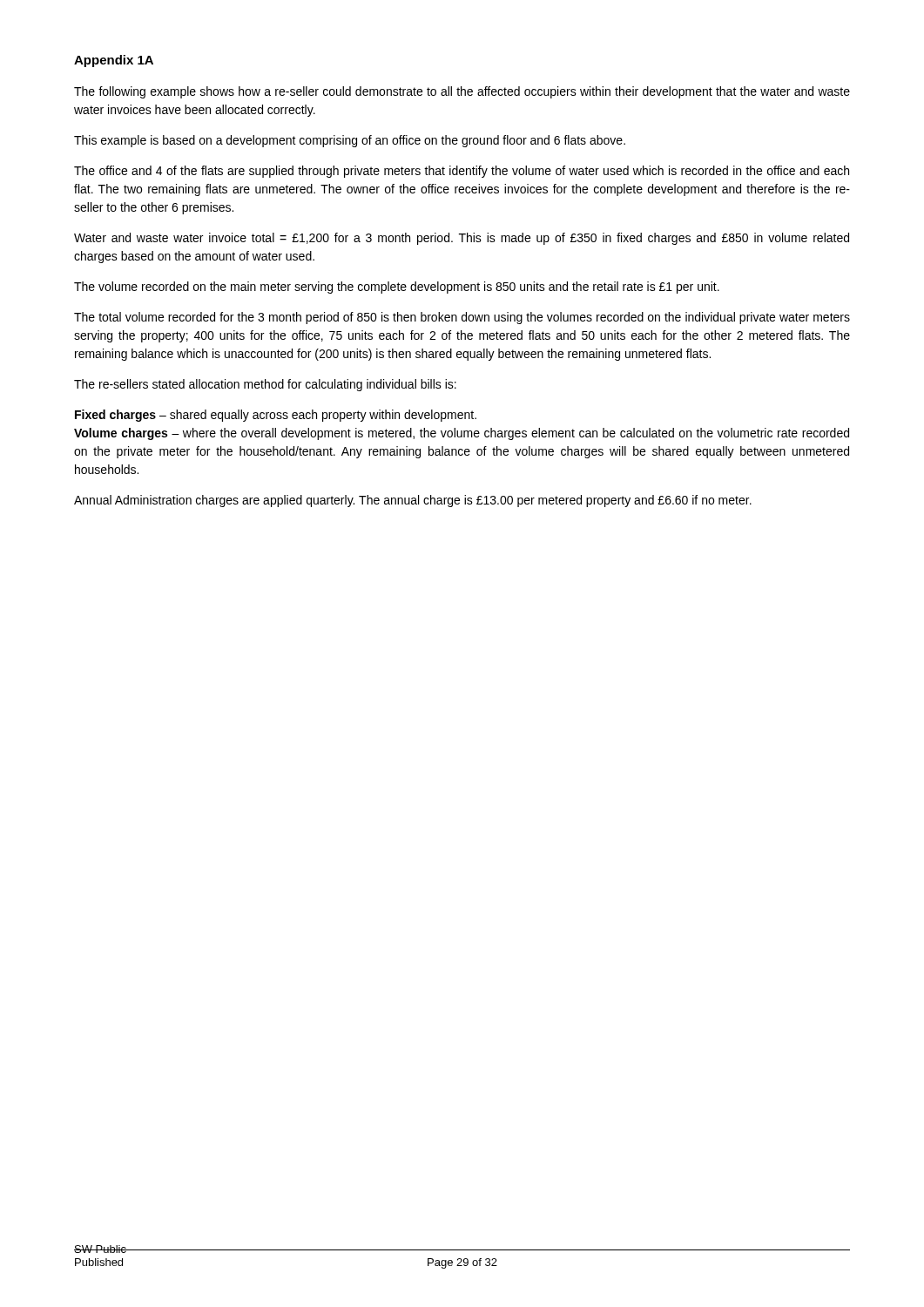The image size is (924, 1307).
Task: Locate the block of text that opens with "Water and waste"
Action: click(462, 247)
